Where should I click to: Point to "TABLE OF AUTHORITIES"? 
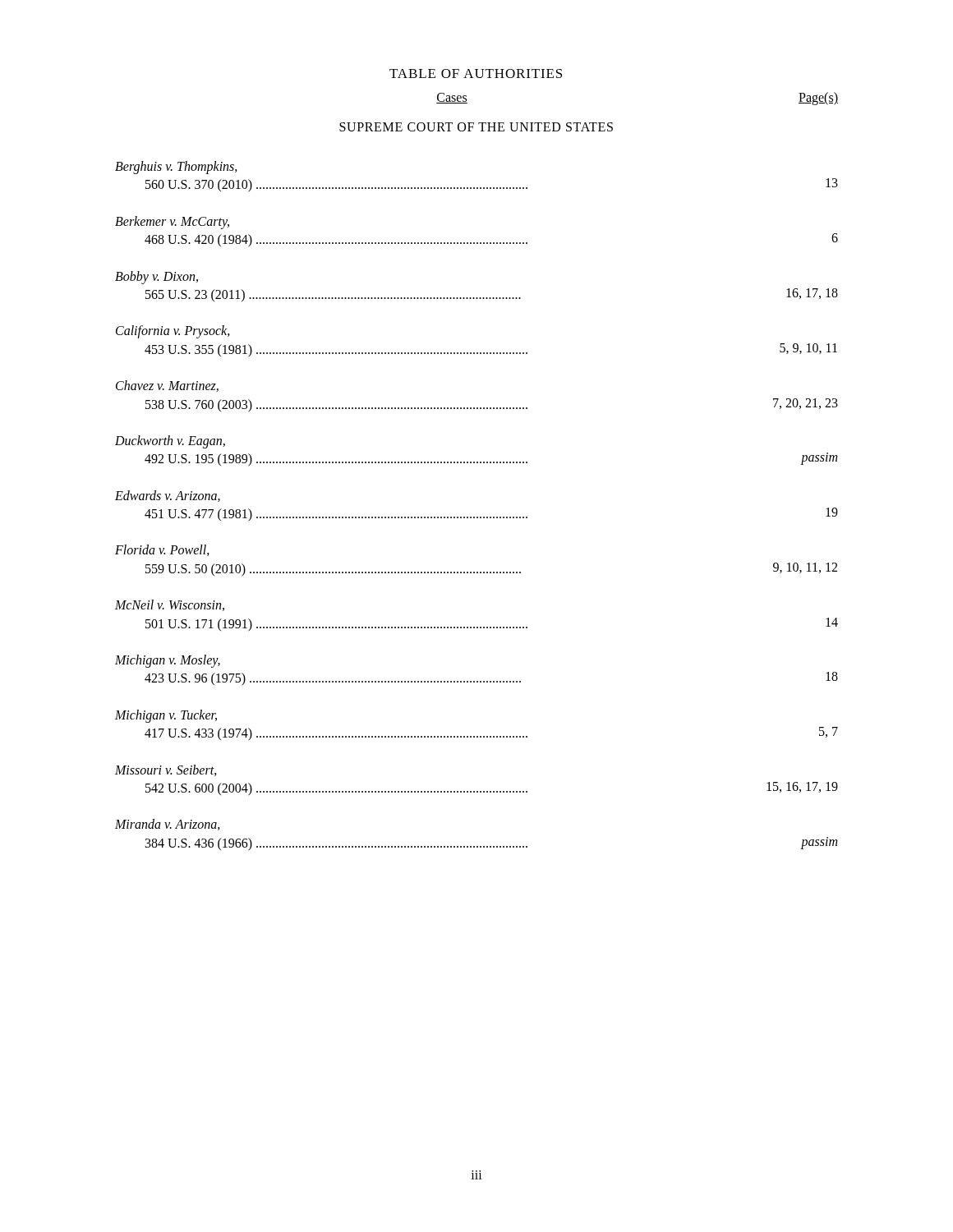476,73
